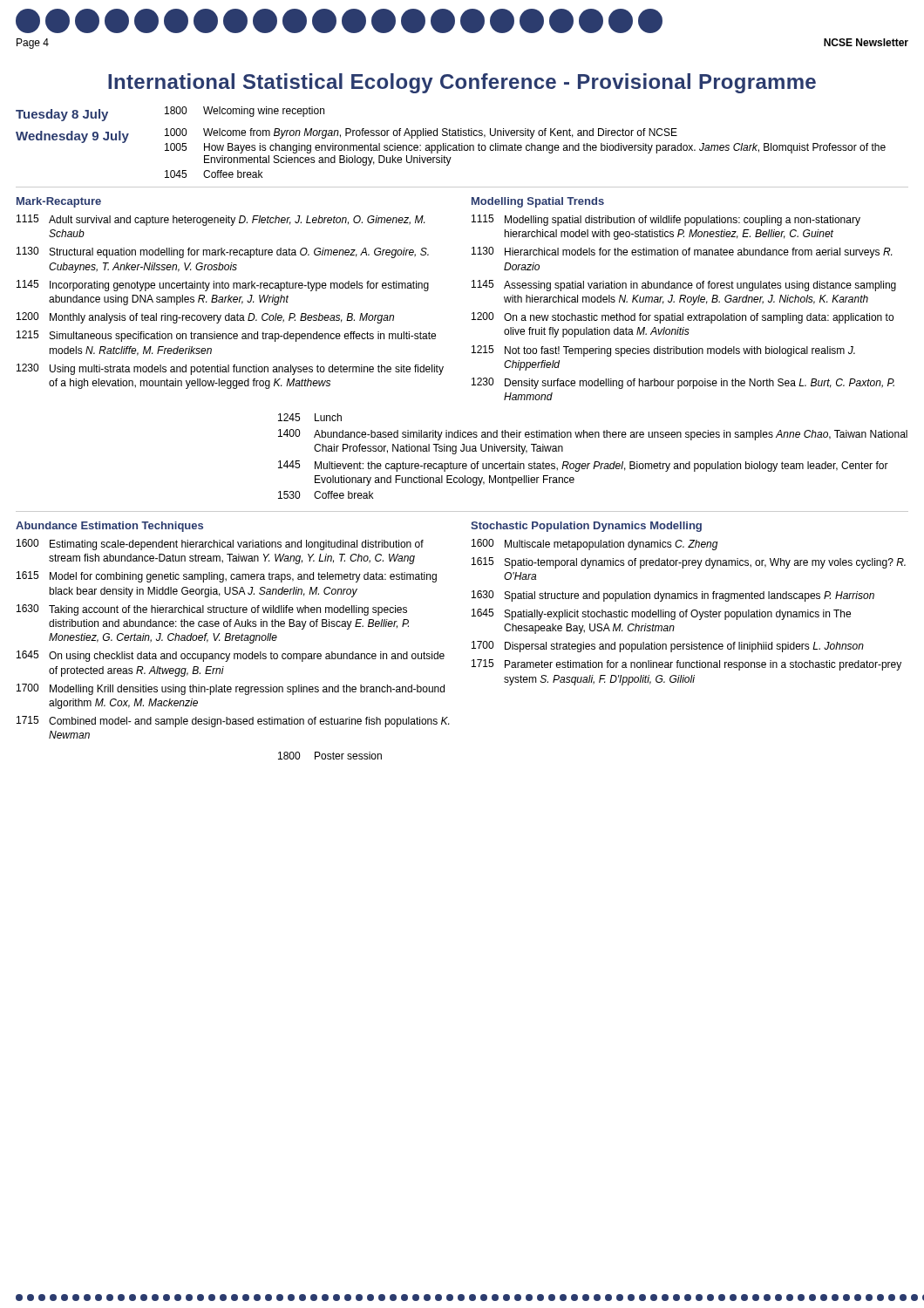Screen dimensions: 1308x924
Task: Find the passage starting "1715 Parameter estimation for a nonlinear functional response"
Action: 689,672
